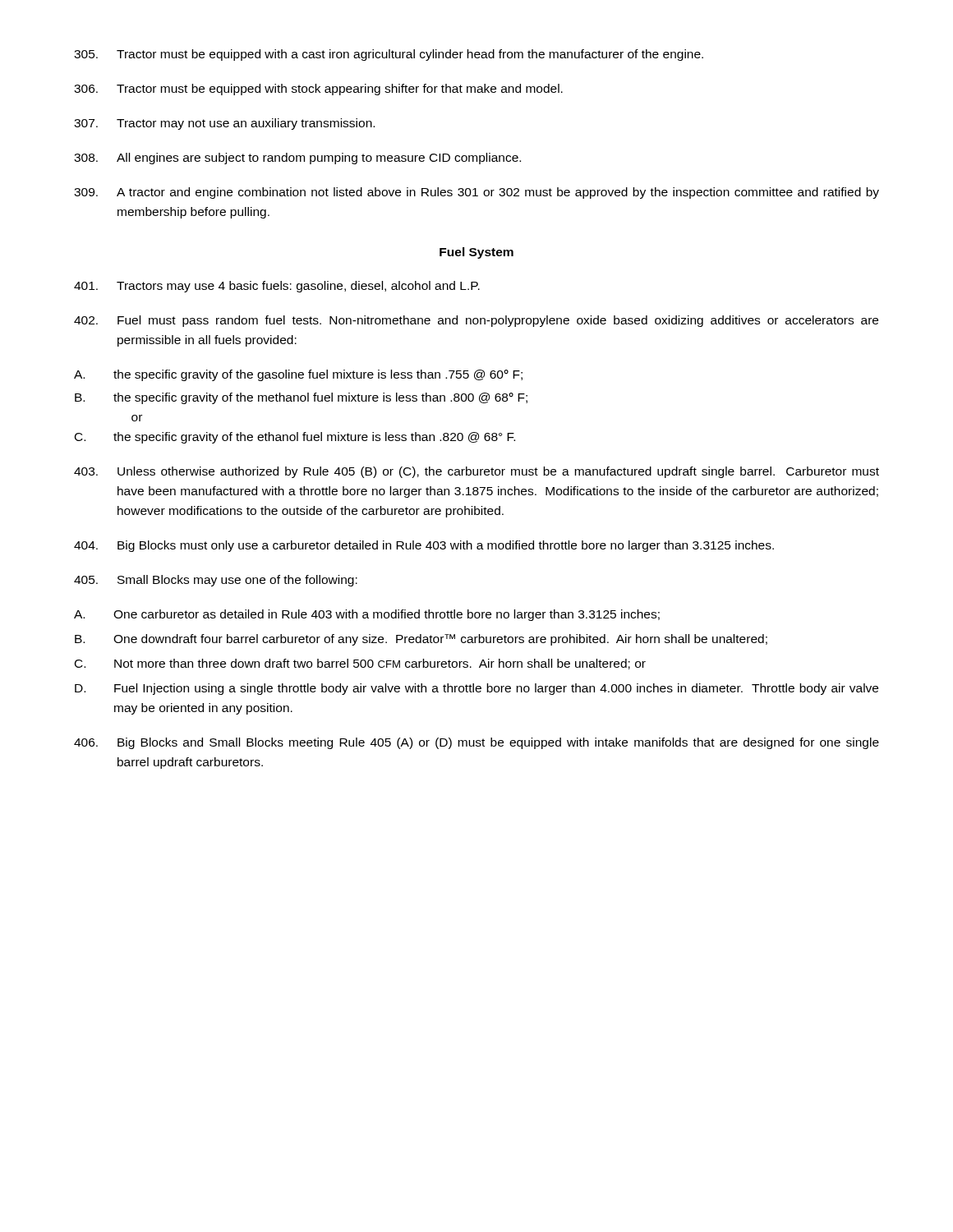Find the region starting "308. All engines"
Screen dimensions: 1232x953
476,158
